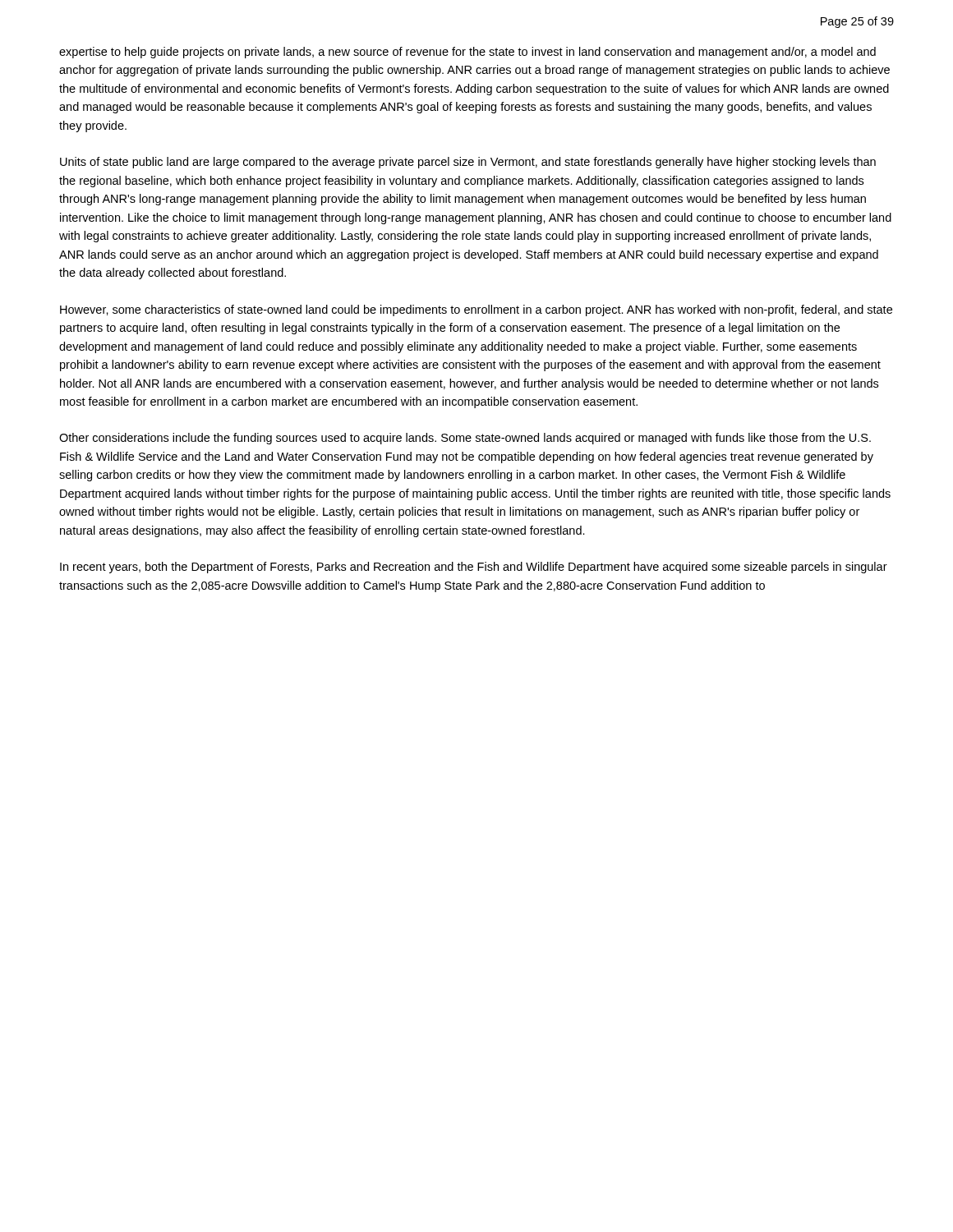This screenshot has width=953, height=1232.
Task: Find the text block starting "Other considerations include the funding"
Action: coord(475,484)
